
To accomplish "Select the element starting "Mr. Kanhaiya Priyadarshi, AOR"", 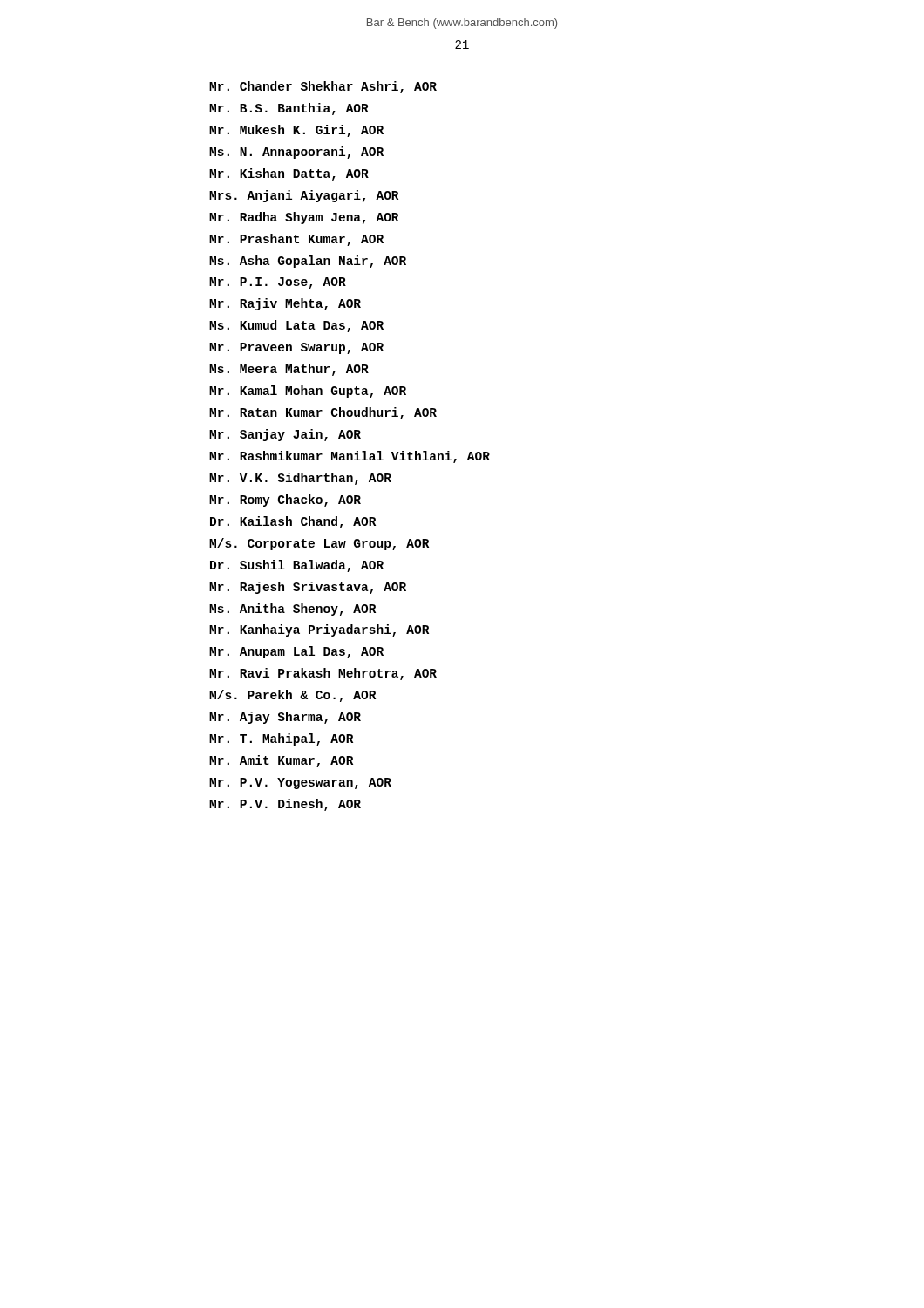I will pos(319,631).
